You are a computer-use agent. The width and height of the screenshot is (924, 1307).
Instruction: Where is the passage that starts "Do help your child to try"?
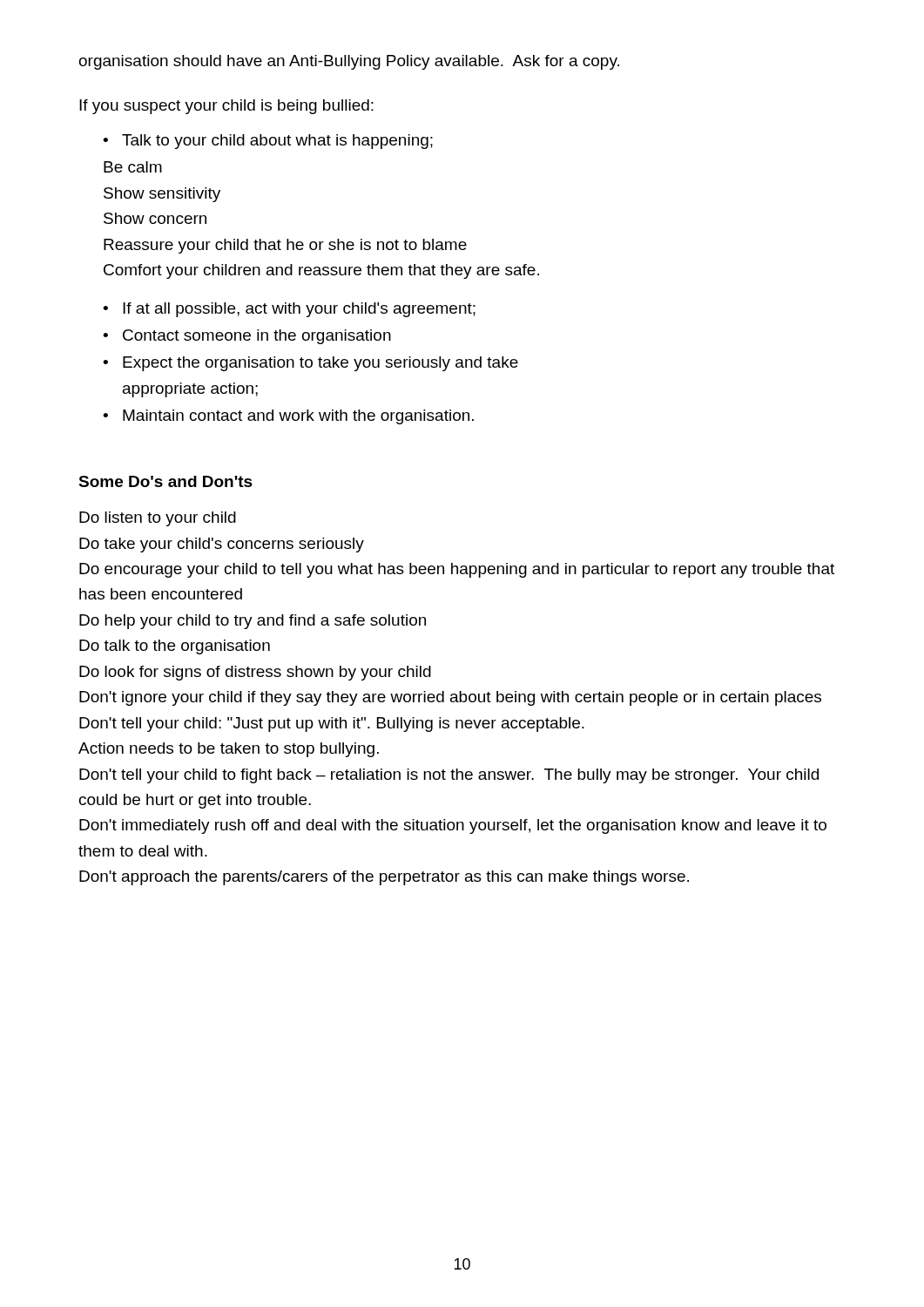point(253,620)
